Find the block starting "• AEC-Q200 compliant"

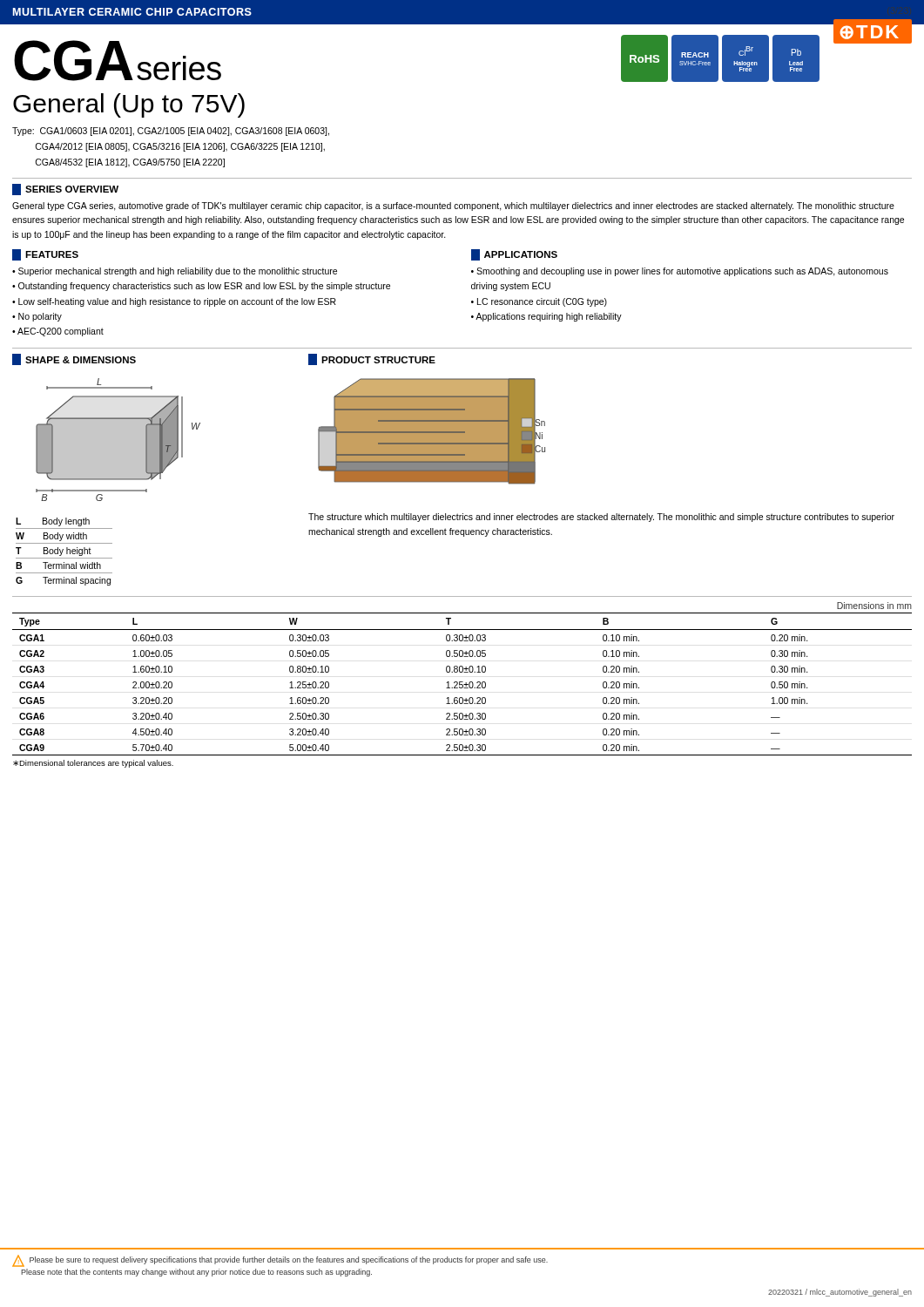coord(58,331)
